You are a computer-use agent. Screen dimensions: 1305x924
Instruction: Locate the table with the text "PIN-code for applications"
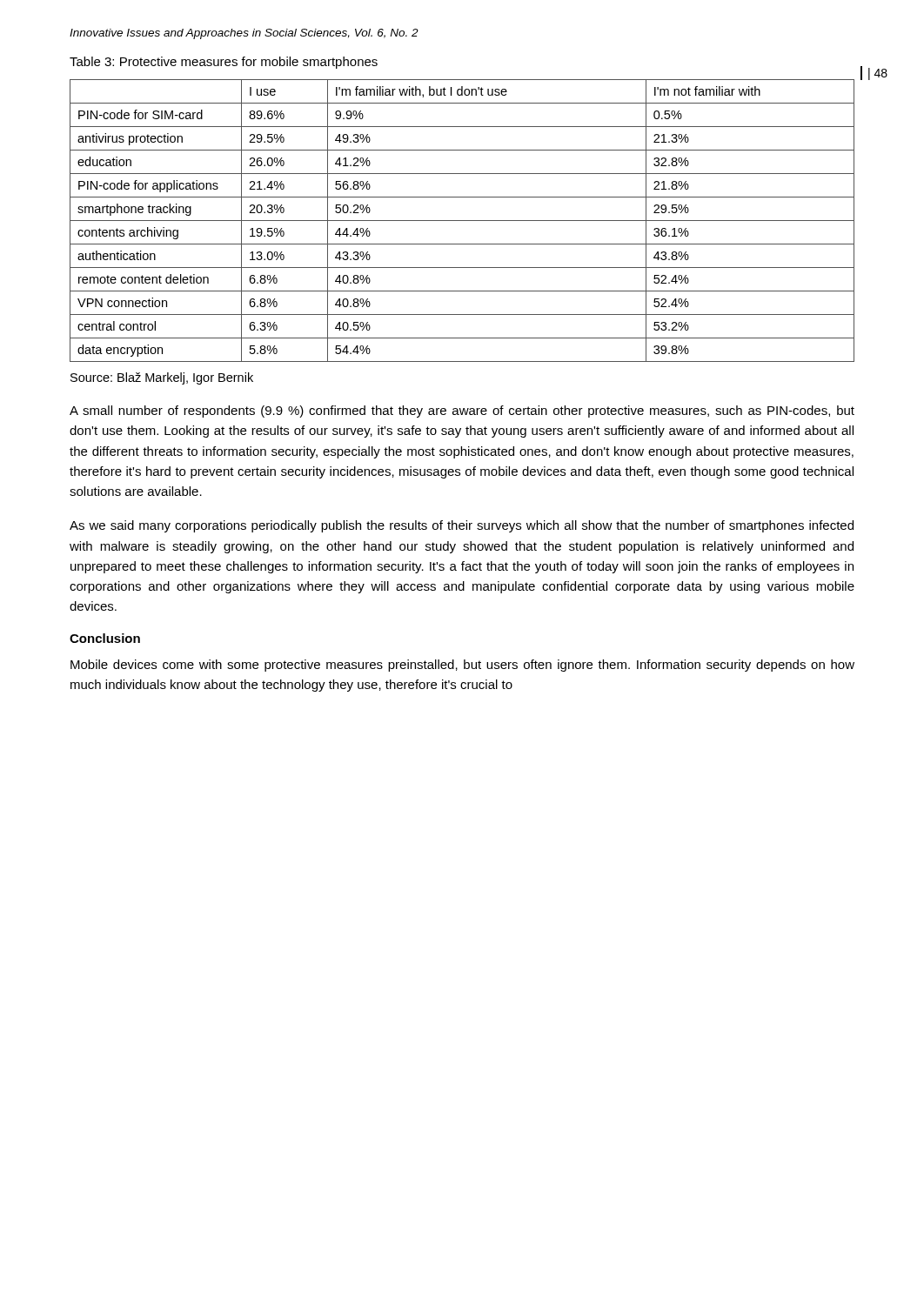[x=462, y=221]
